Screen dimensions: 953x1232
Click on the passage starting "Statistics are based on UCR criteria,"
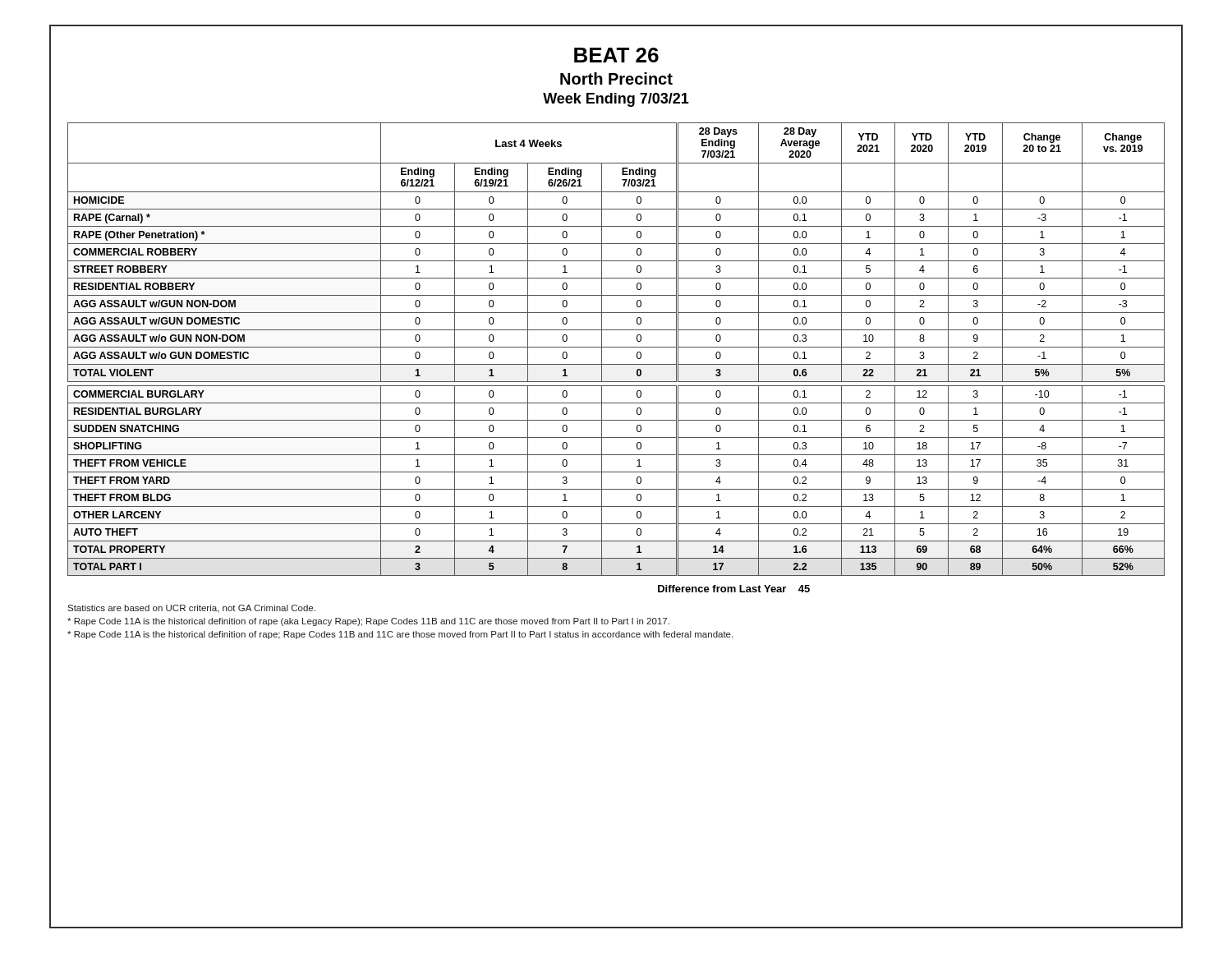pyautogui.click(x=616, y=621)
